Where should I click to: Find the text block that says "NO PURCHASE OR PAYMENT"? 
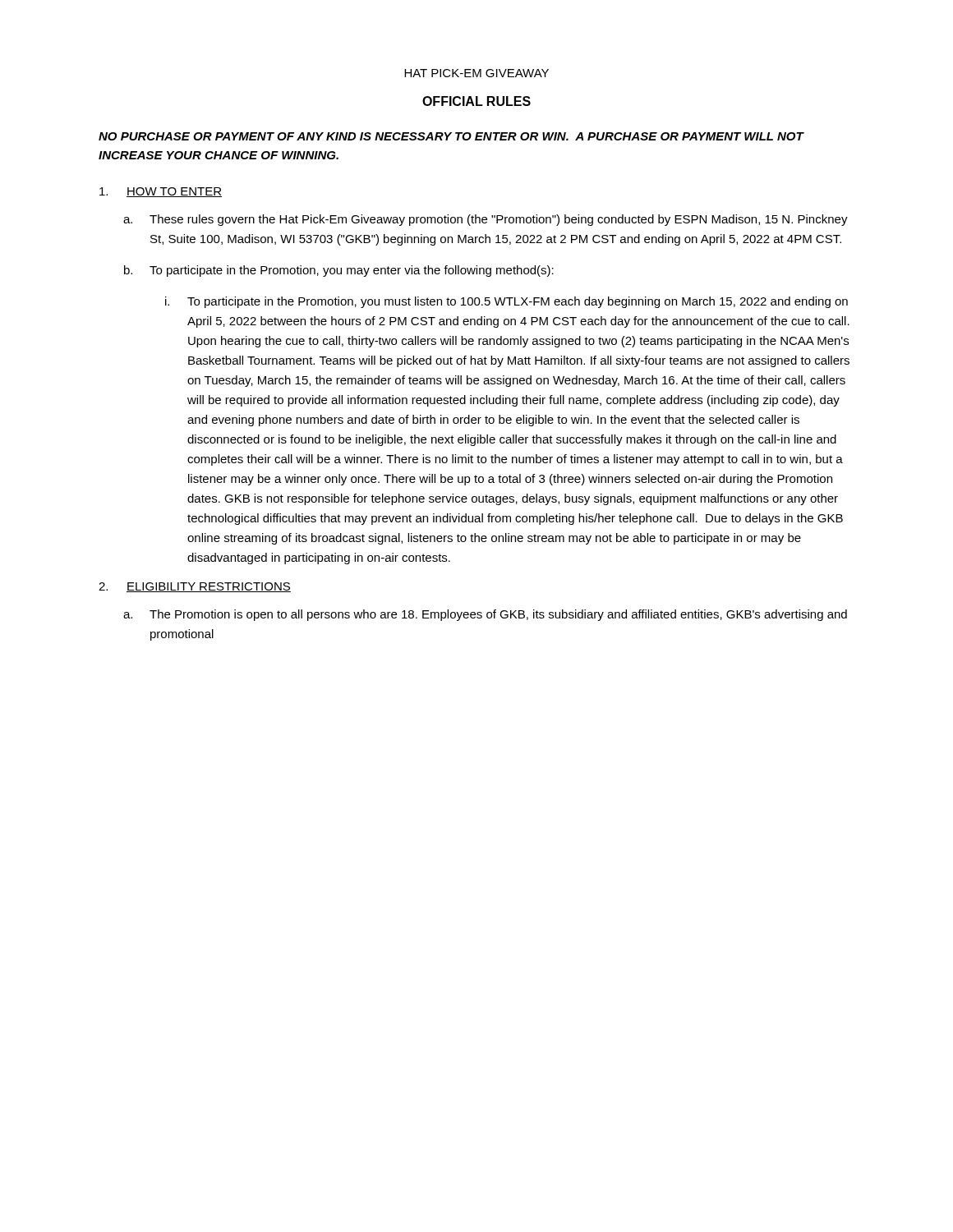451,145
